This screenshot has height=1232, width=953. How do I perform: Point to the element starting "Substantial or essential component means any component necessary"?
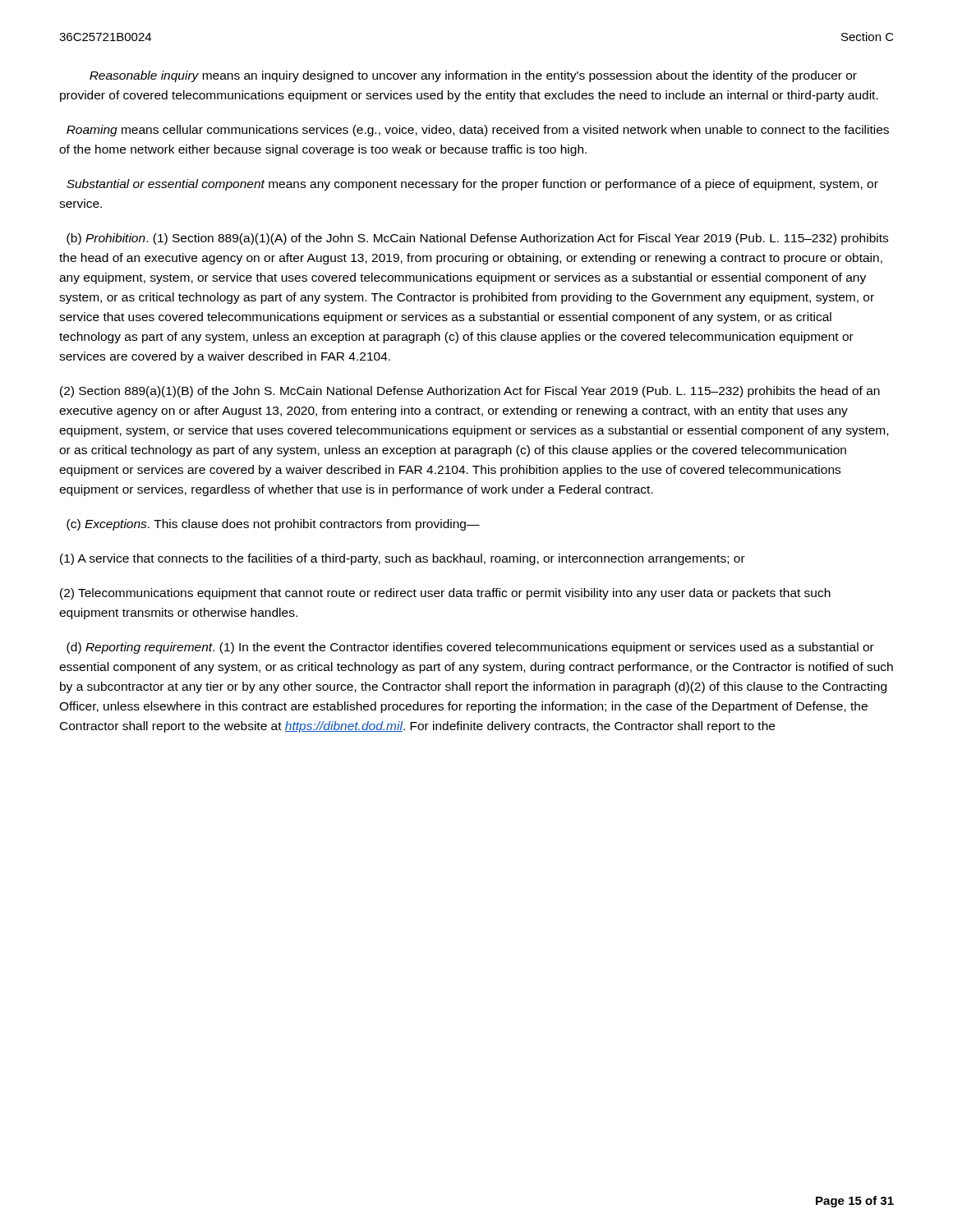click(476, 194)
